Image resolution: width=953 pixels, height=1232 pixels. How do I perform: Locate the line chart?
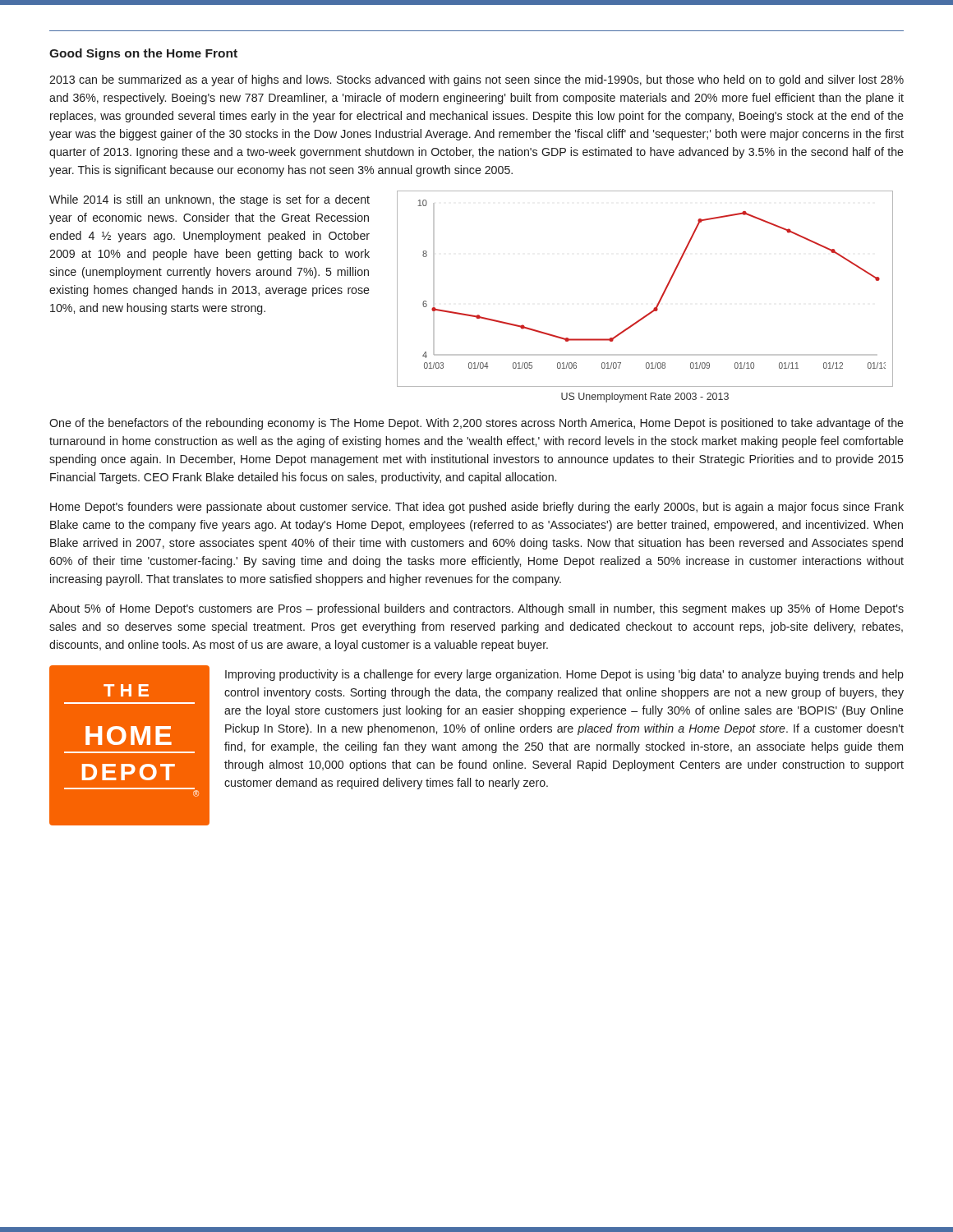coord(645,289)
